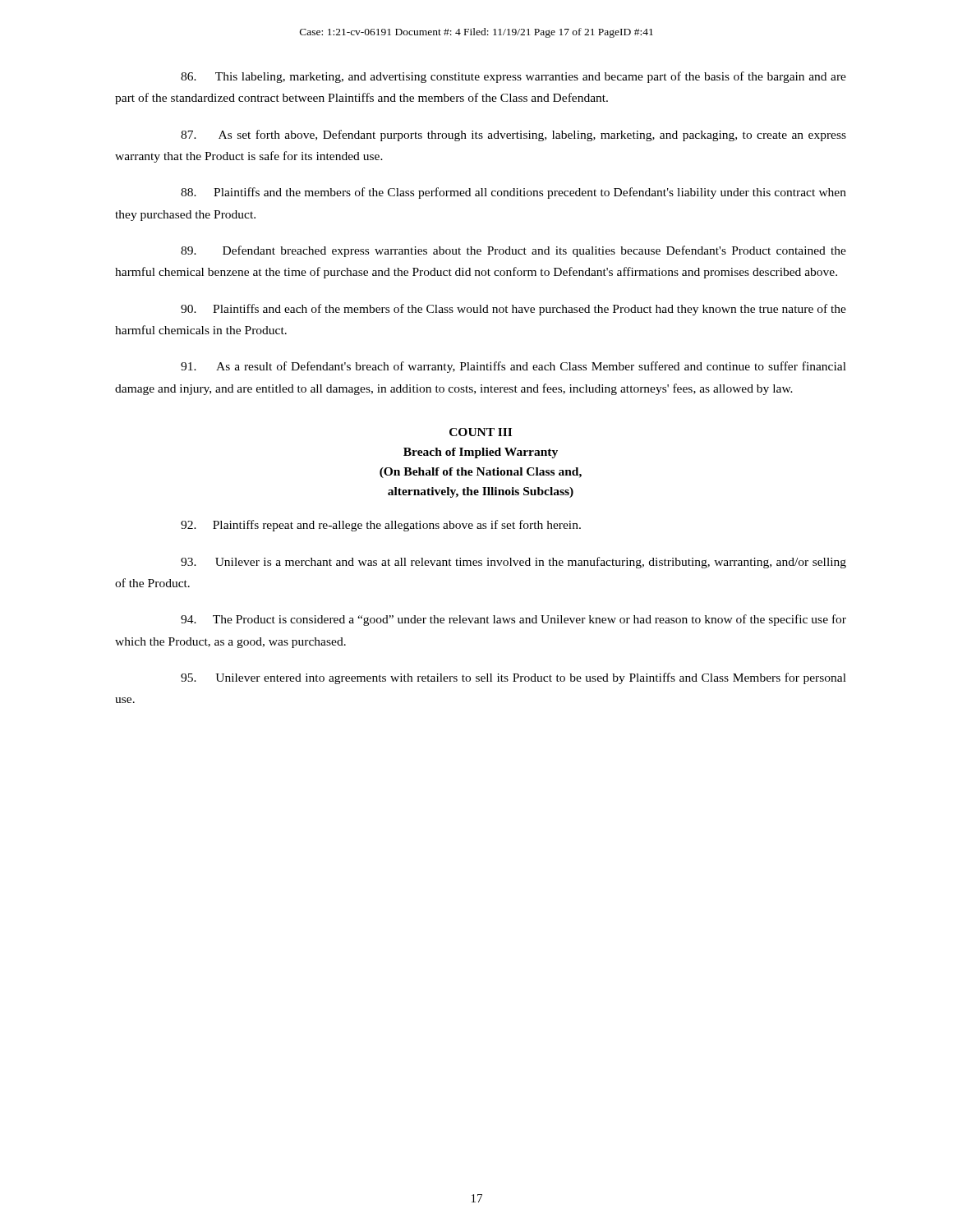Find a section header
Image resolution: width=953 pixels, height=1232 pixels.
click(x=481, y=462)
